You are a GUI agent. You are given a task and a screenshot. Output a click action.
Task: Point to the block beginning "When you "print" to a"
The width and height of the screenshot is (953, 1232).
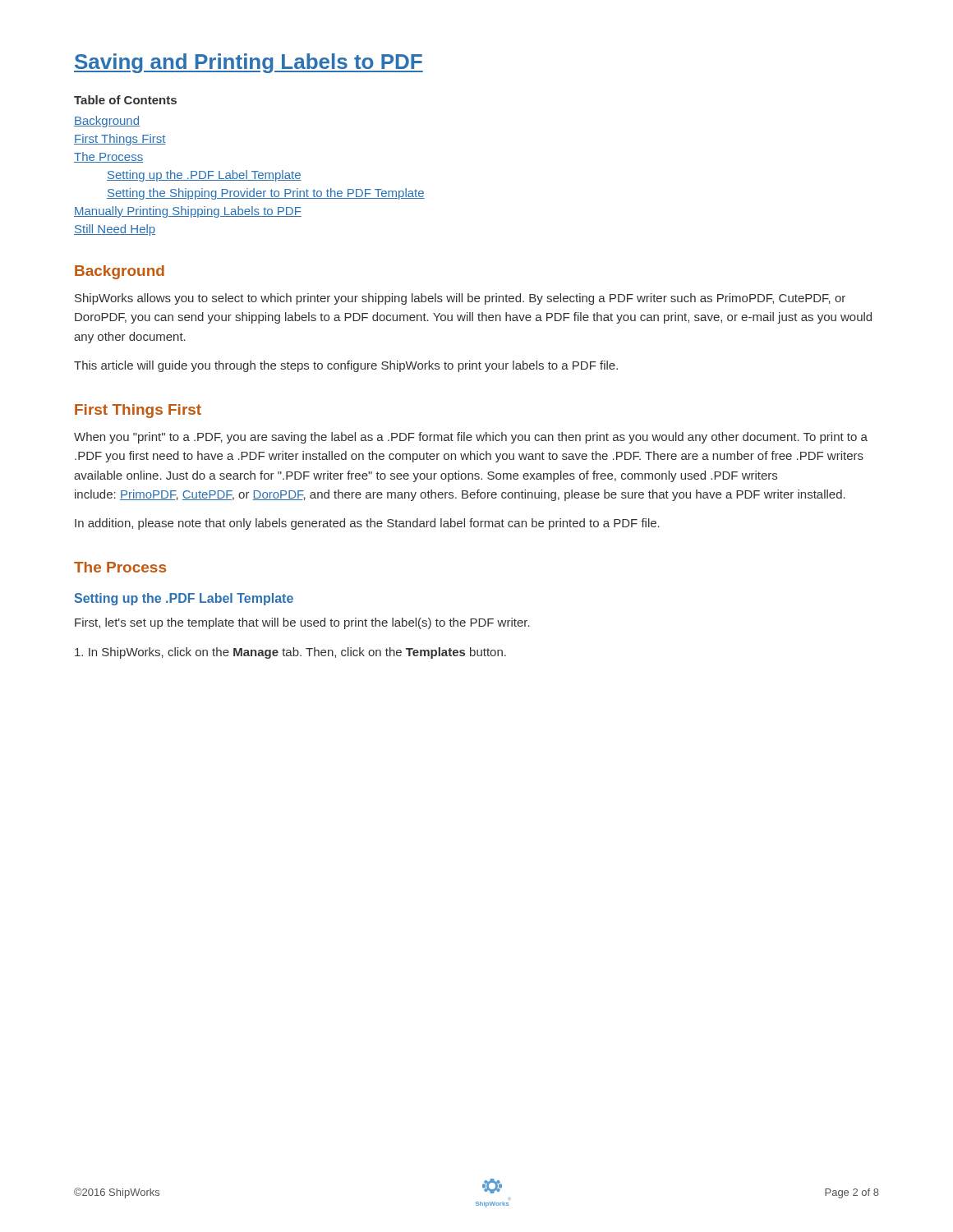pos(471,465)
